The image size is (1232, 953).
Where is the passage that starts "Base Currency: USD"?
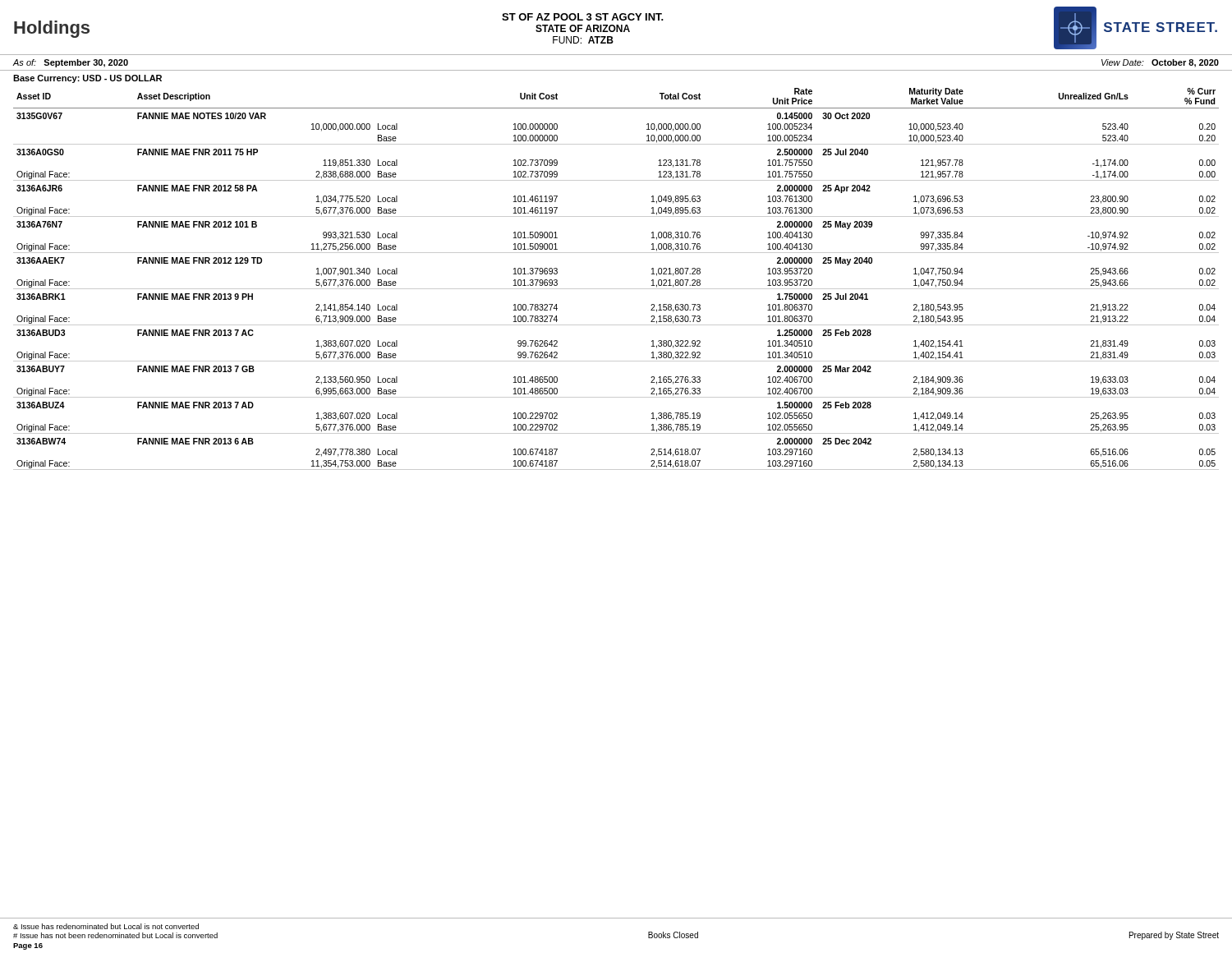click(88, 78)
